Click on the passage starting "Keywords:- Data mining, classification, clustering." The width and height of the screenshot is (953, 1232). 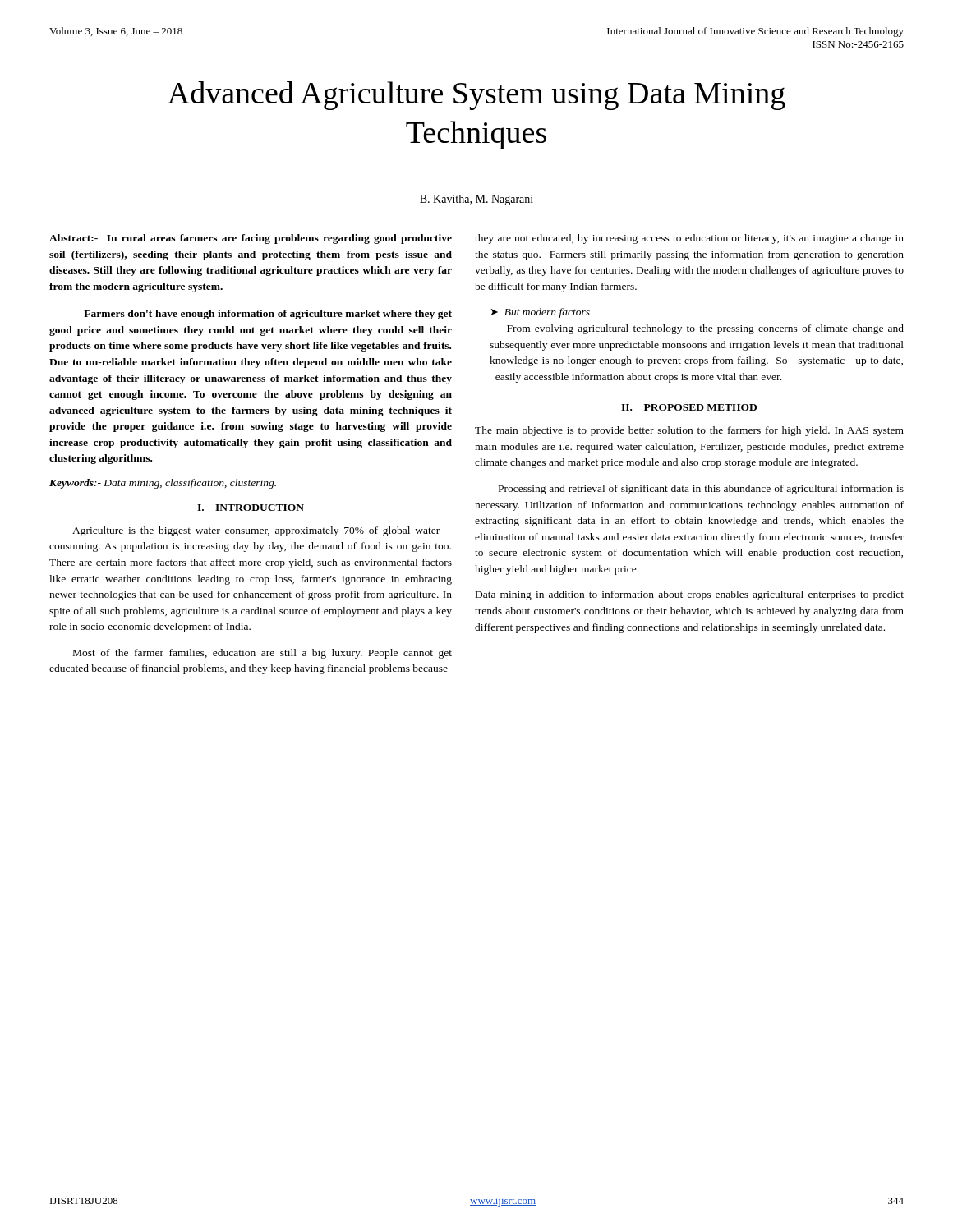coord(163,482)
